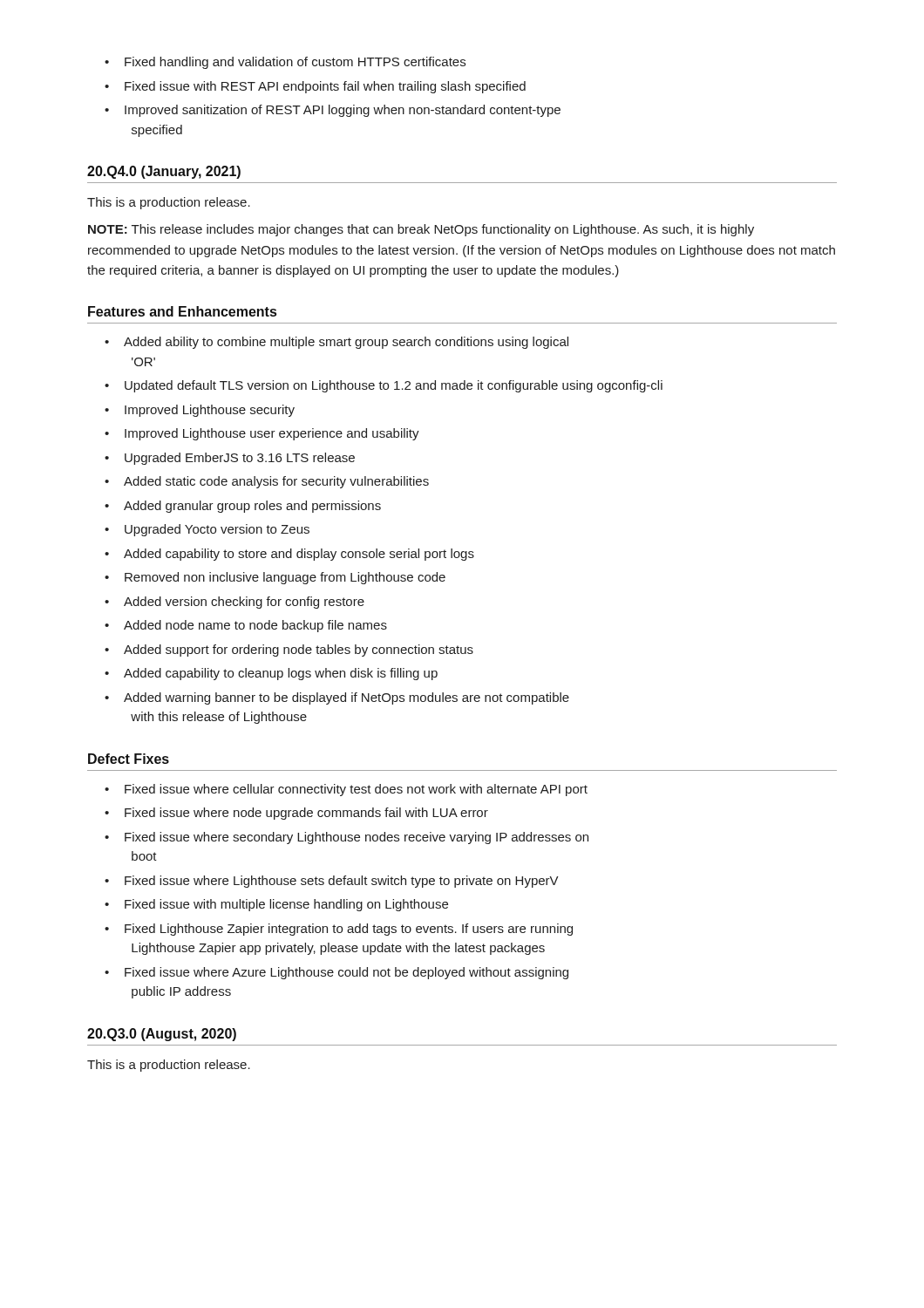Locate the text block starting "Added warning banner to be displayed if"
This screenshot has height=1308, width=924.
coord(347,707)
